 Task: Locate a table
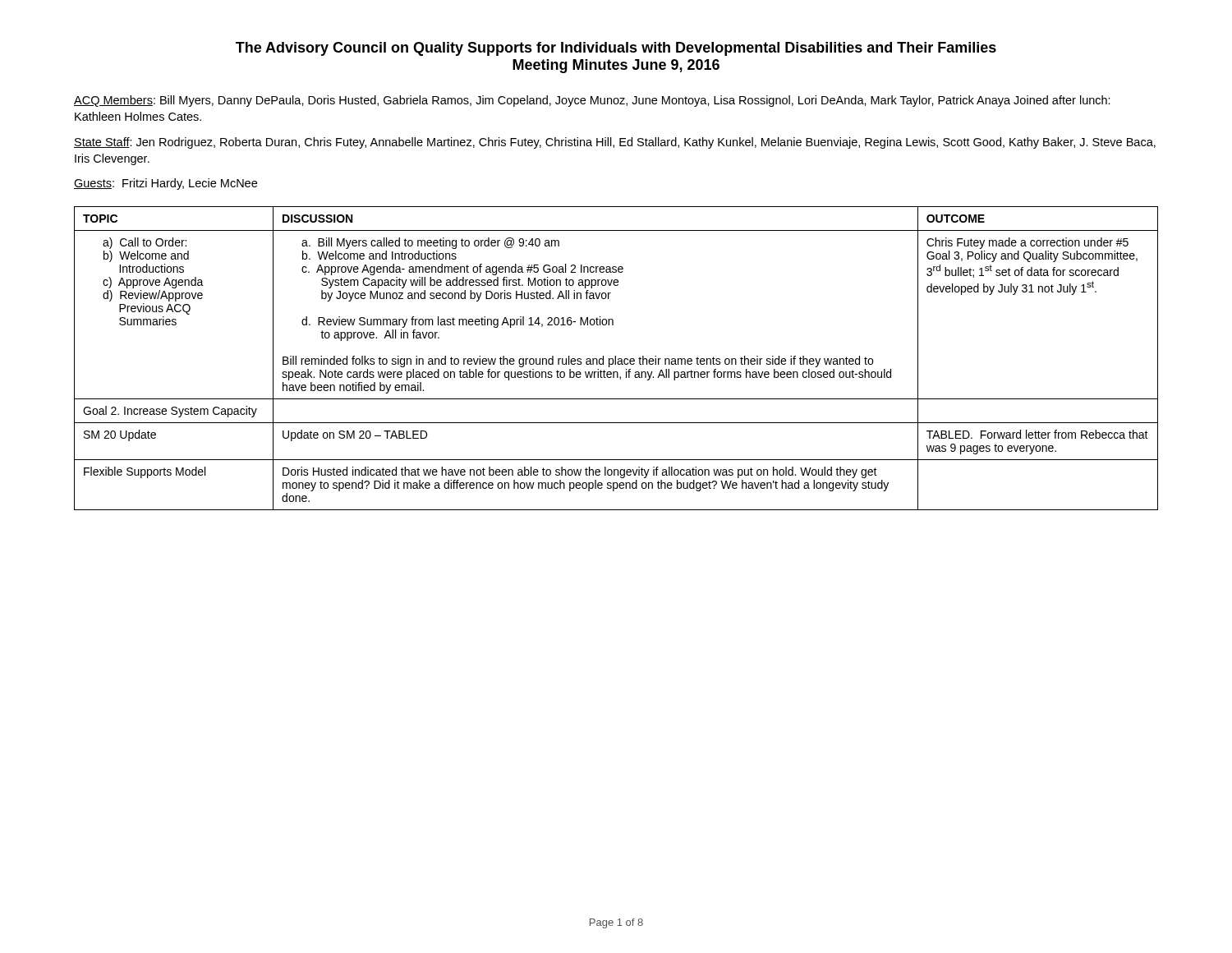616,359
